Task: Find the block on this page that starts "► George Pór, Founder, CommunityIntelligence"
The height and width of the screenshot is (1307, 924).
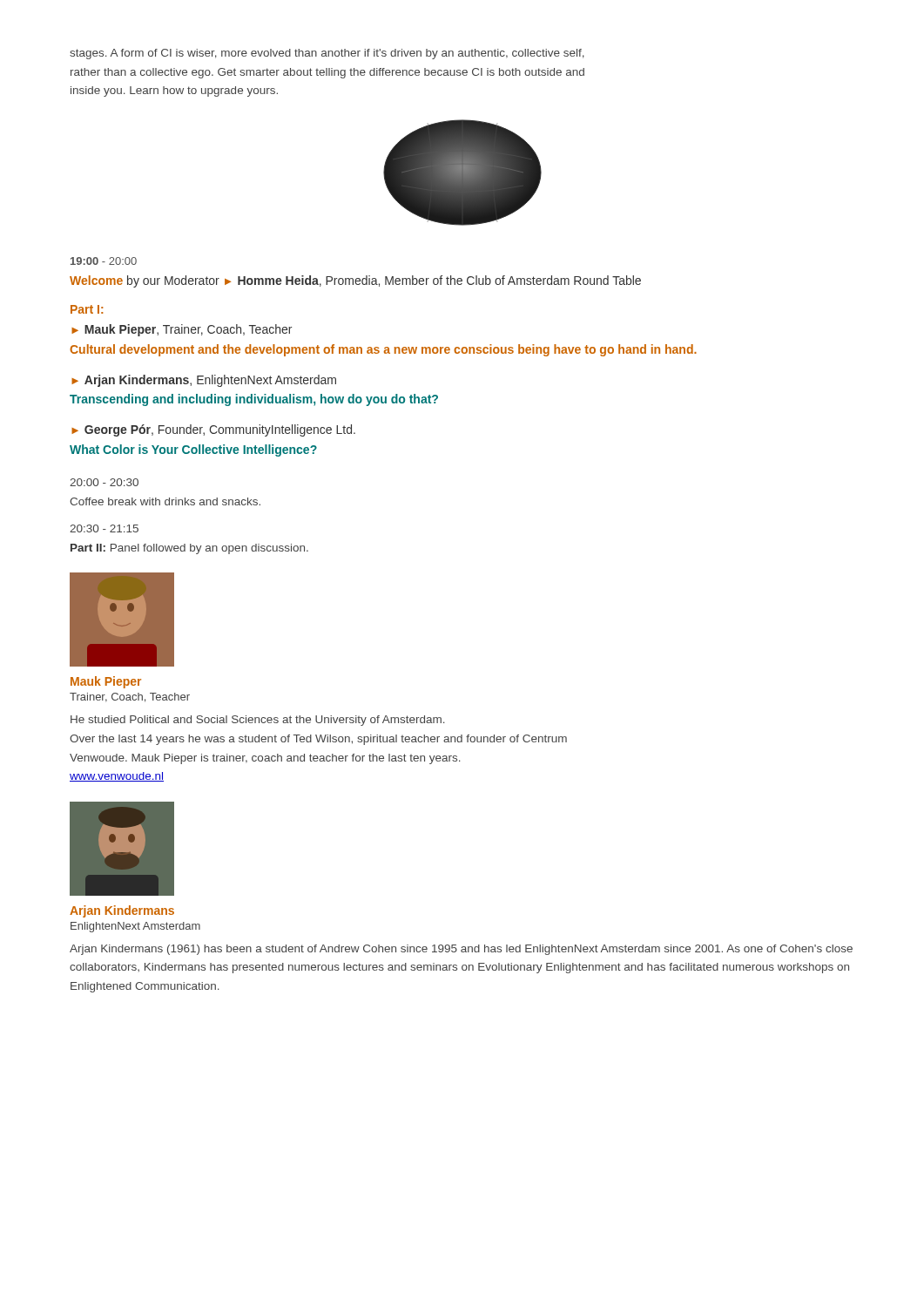Action: [x=213, y=439]
